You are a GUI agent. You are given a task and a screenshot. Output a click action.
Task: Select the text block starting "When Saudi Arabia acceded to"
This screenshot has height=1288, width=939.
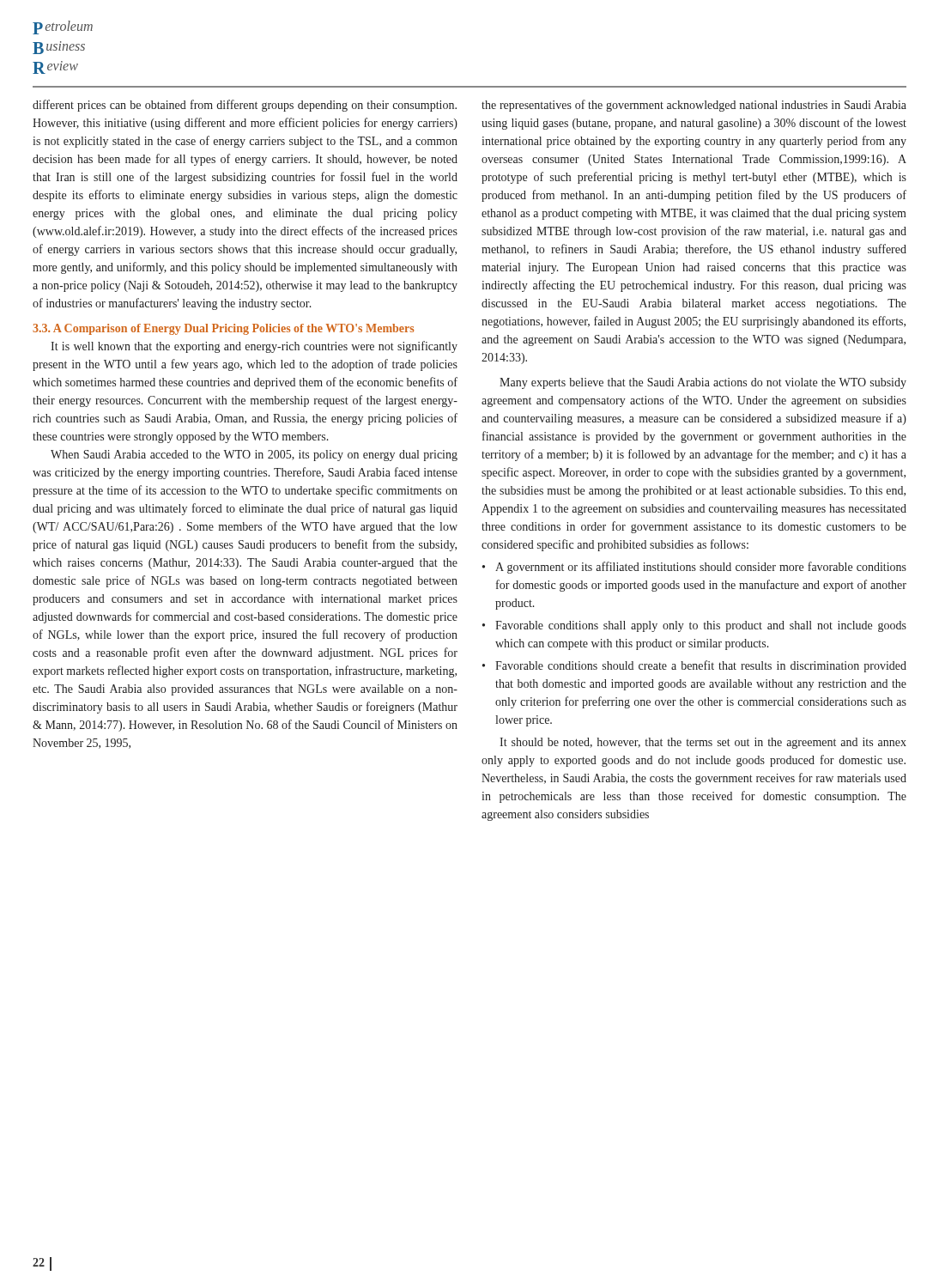[x=245, y=599]
